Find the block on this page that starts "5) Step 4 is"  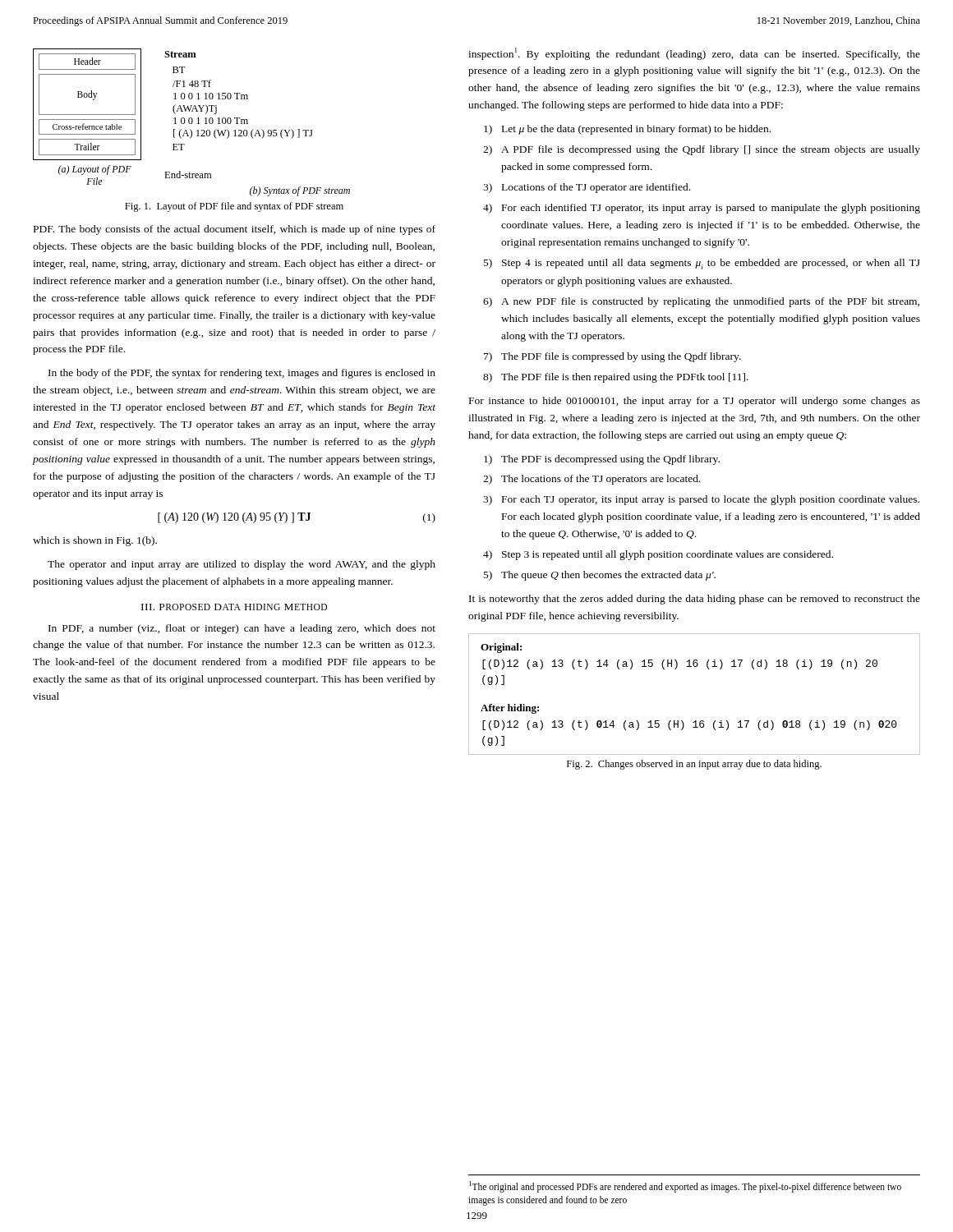click(702, 272)
